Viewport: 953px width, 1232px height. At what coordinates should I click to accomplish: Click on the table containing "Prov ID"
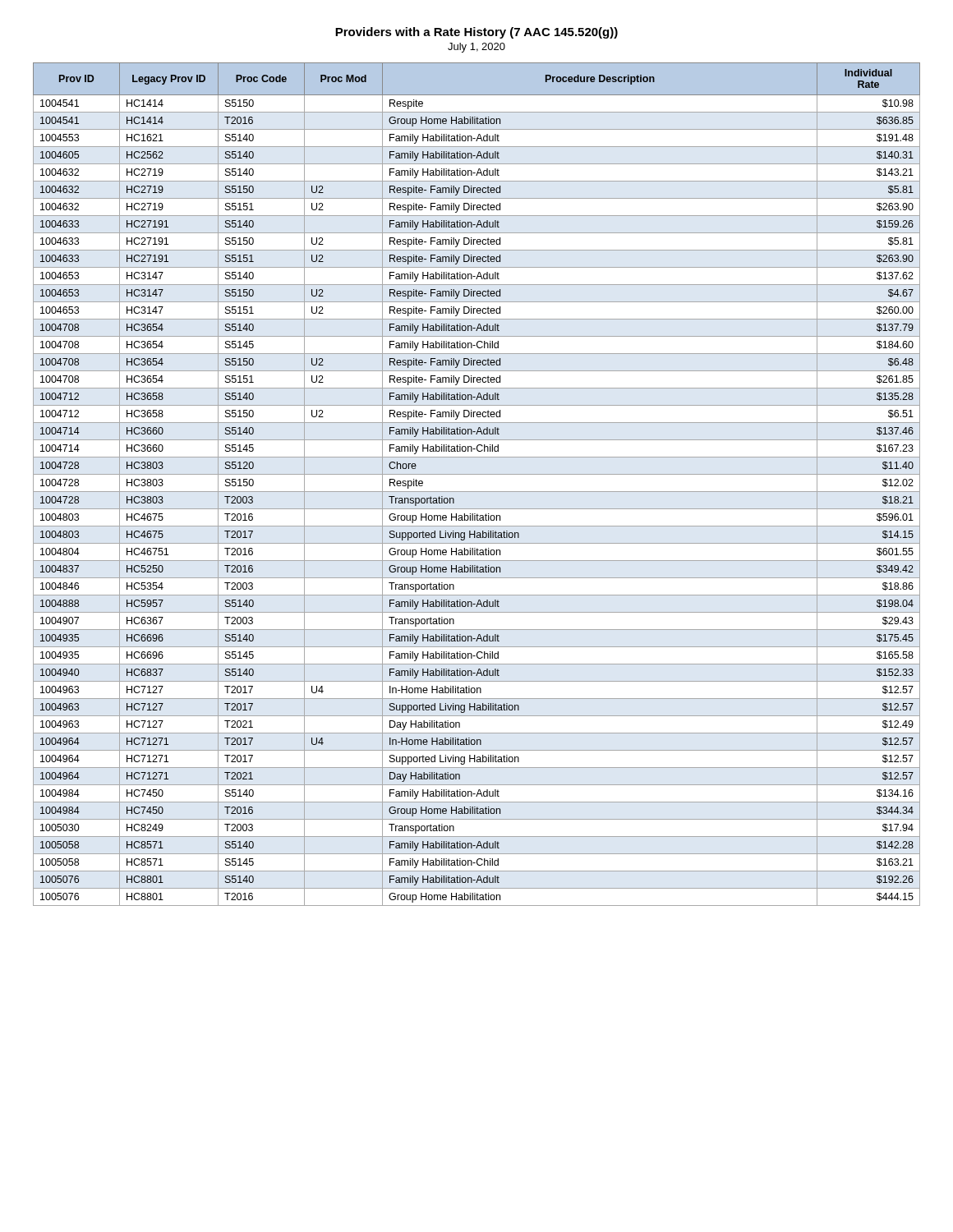476,484
